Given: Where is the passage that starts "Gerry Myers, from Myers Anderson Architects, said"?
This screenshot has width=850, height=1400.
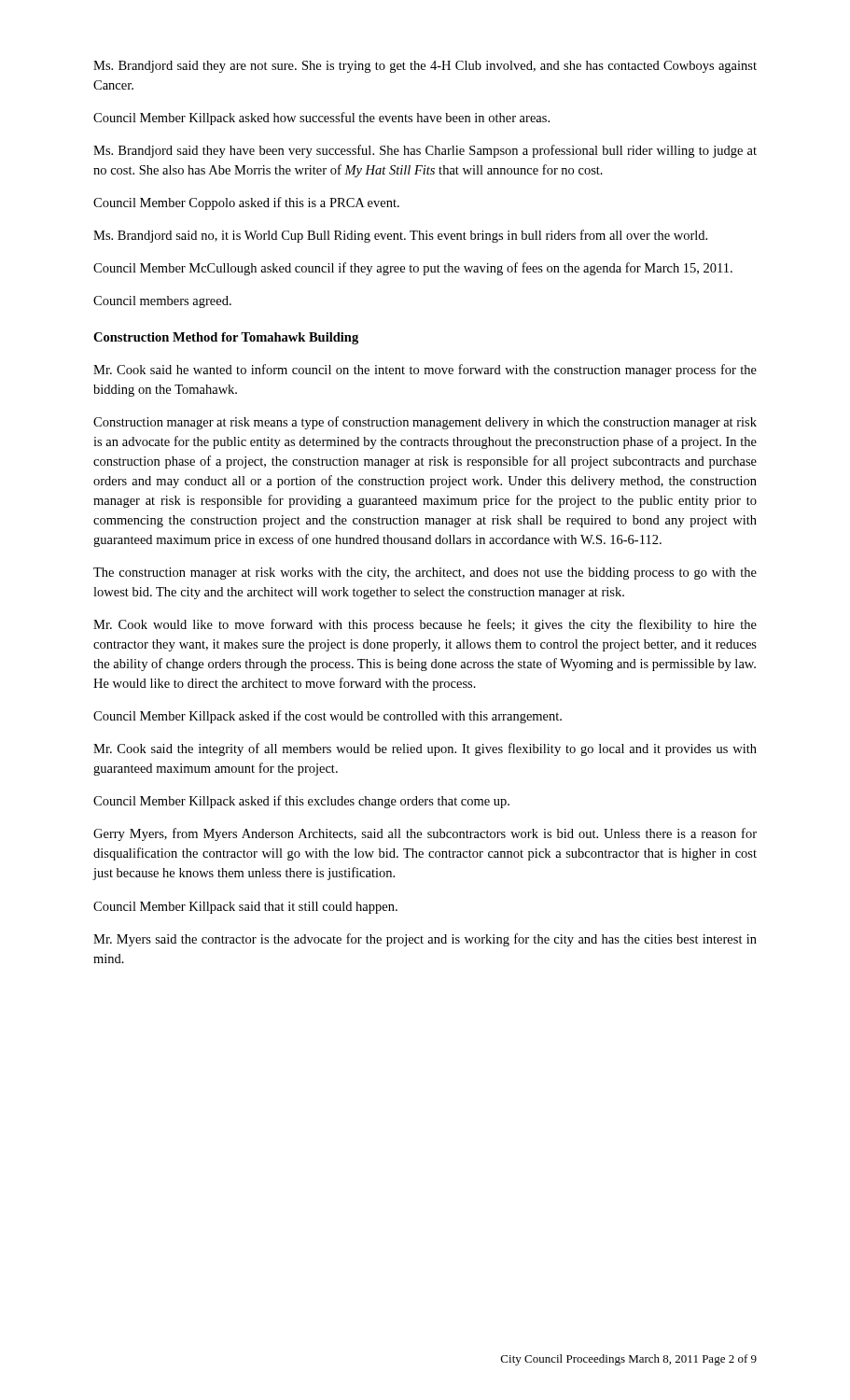Looking at the screenshot, I should 425,854.
